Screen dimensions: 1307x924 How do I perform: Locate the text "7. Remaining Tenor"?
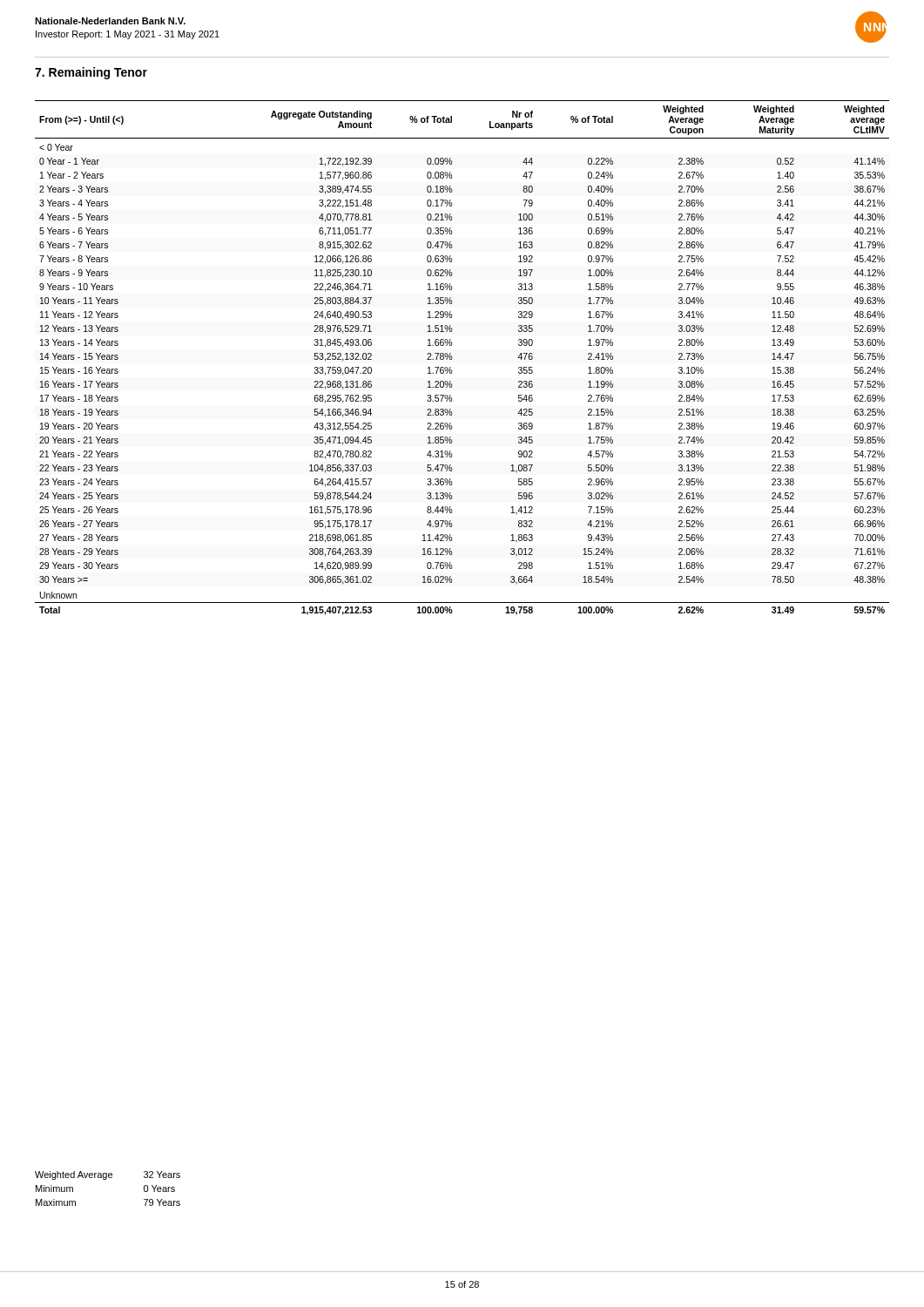(x=91, y=72)
